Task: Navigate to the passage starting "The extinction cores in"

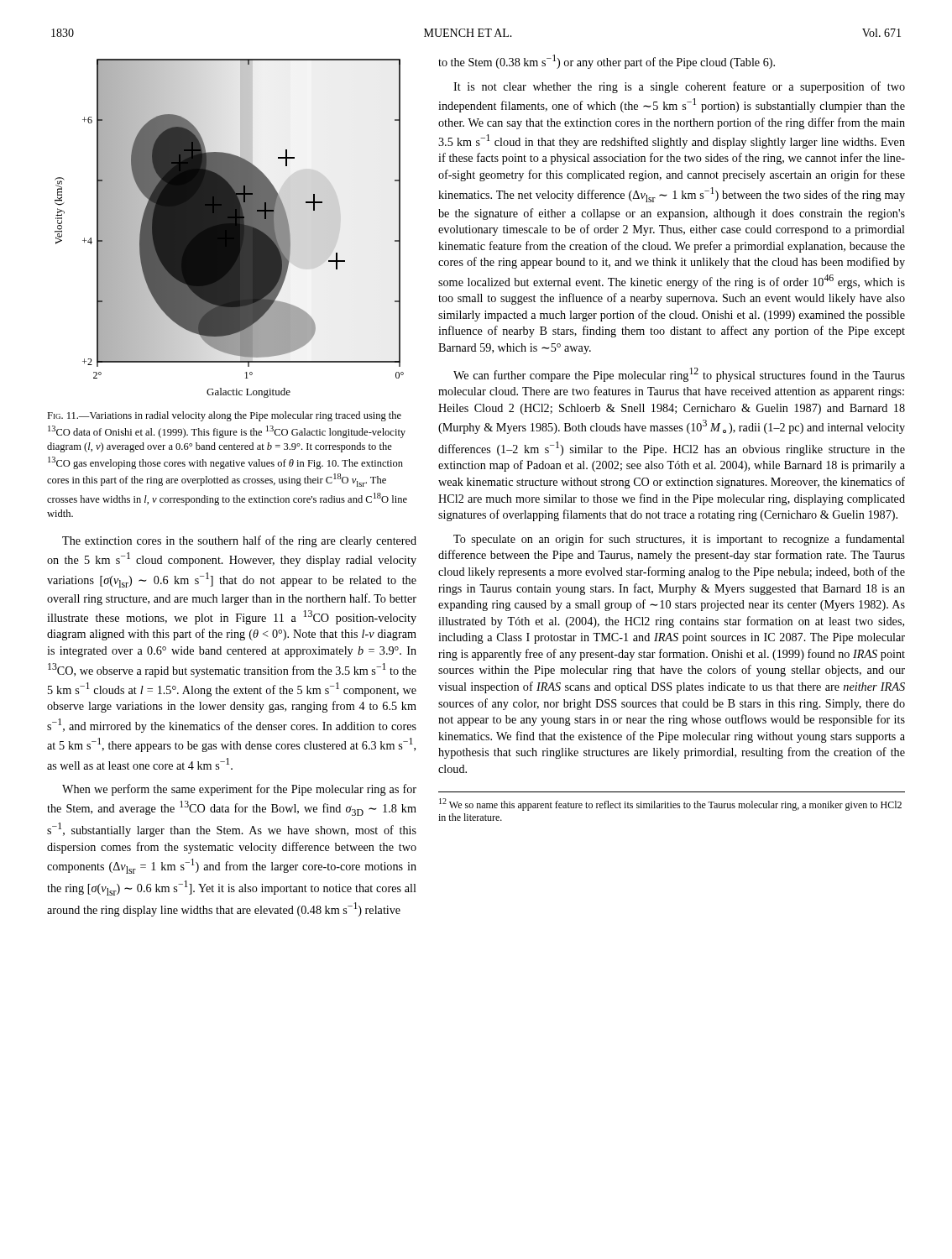Action: (232, 653)
